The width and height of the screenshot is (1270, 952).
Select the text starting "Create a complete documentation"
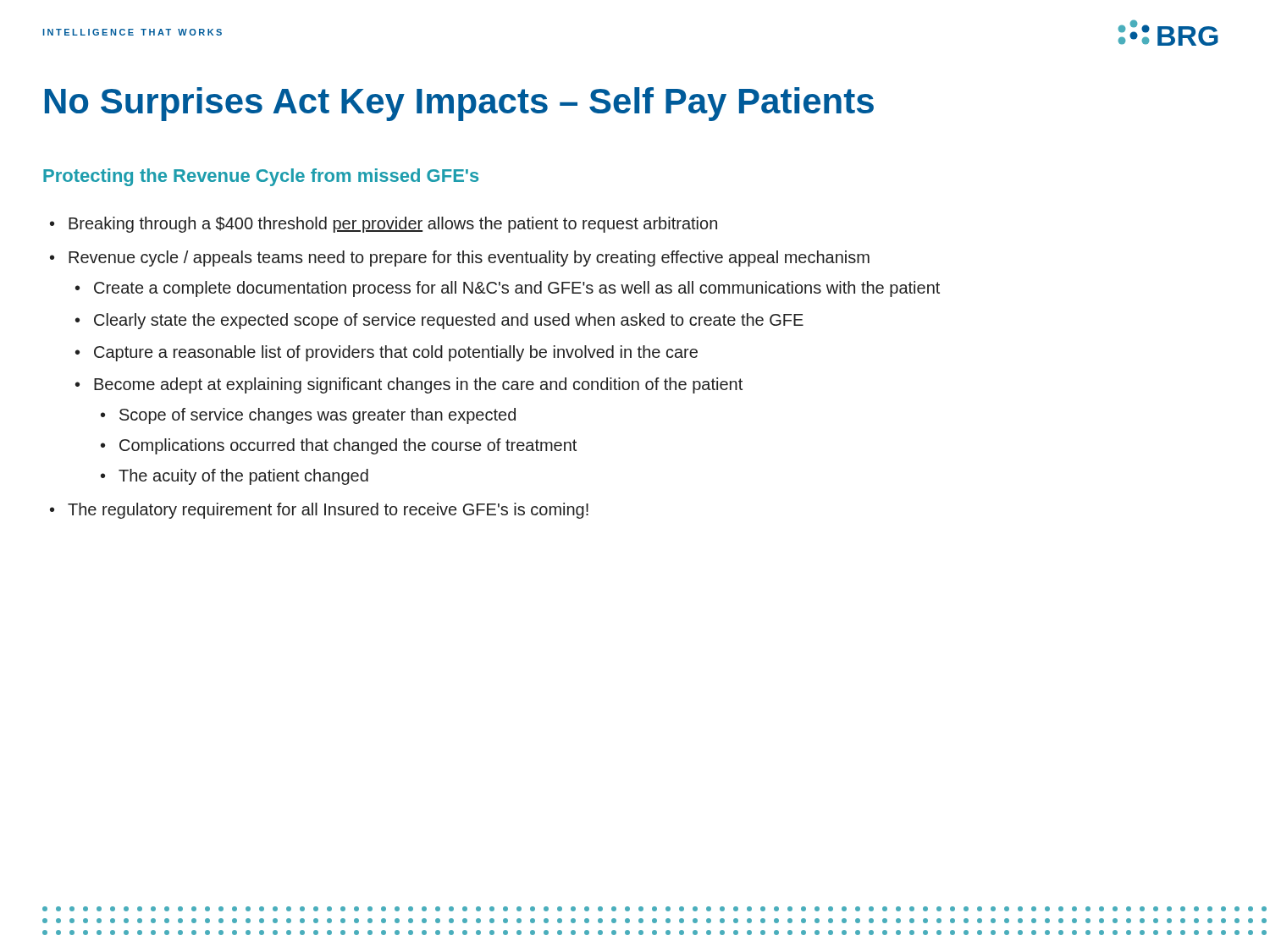[x=517, y=288]
